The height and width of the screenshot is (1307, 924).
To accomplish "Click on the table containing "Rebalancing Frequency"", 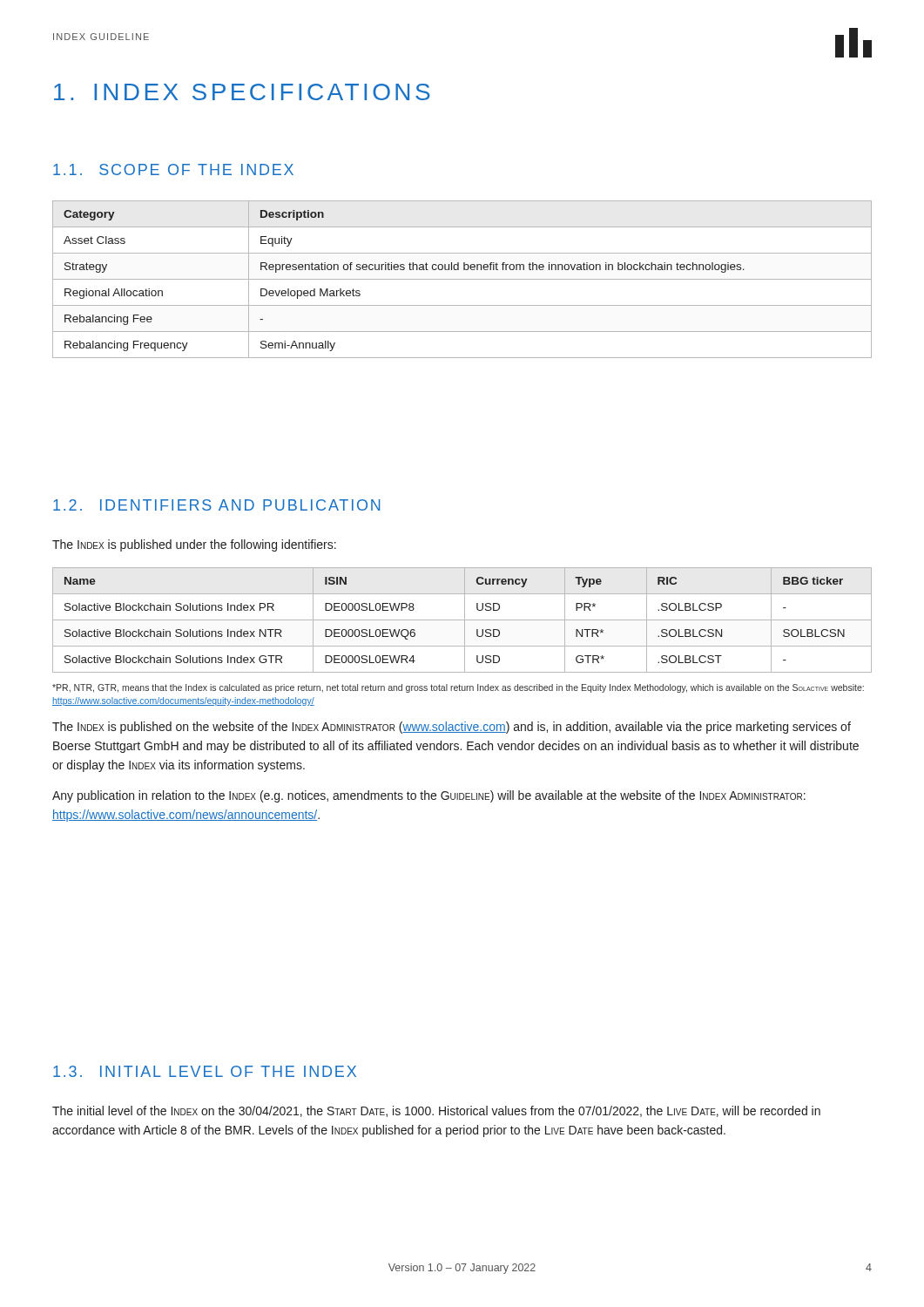I will coord(462,279).
